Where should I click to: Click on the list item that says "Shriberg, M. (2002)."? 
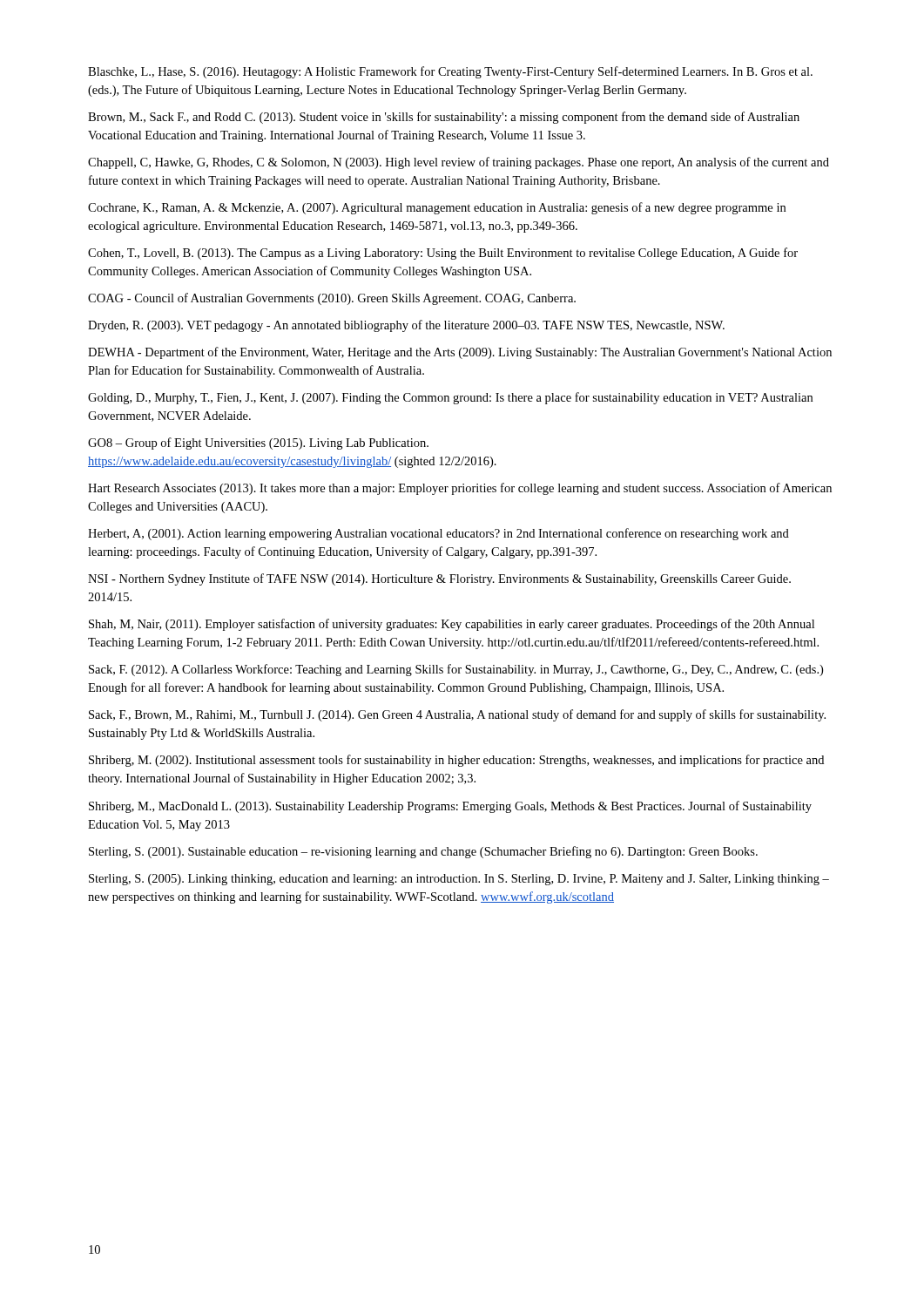pyautogui.click(x=456, y=769)
